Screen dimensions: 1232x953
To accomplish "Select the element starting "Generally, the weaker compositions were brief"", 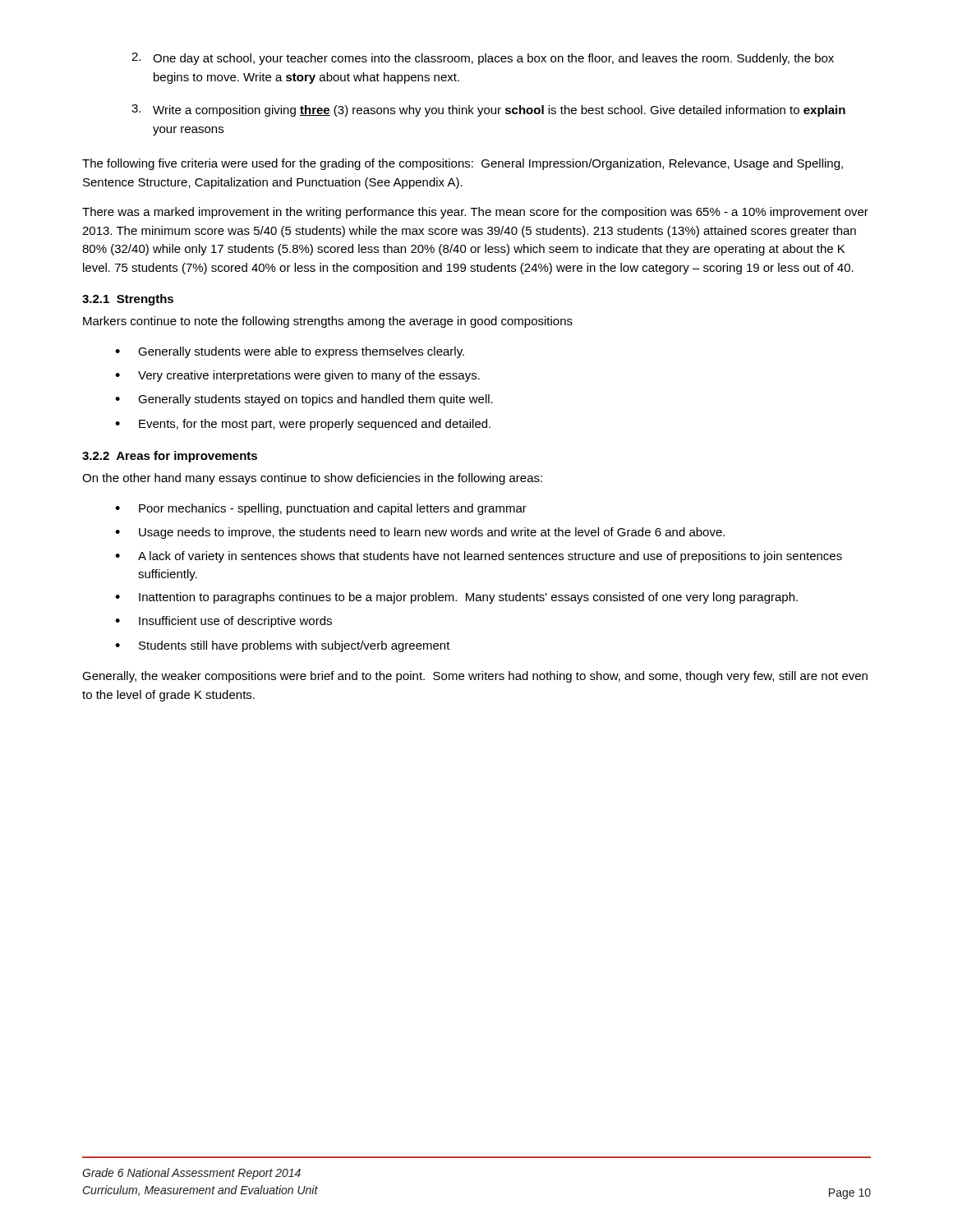I will click(x=475, y=685).
